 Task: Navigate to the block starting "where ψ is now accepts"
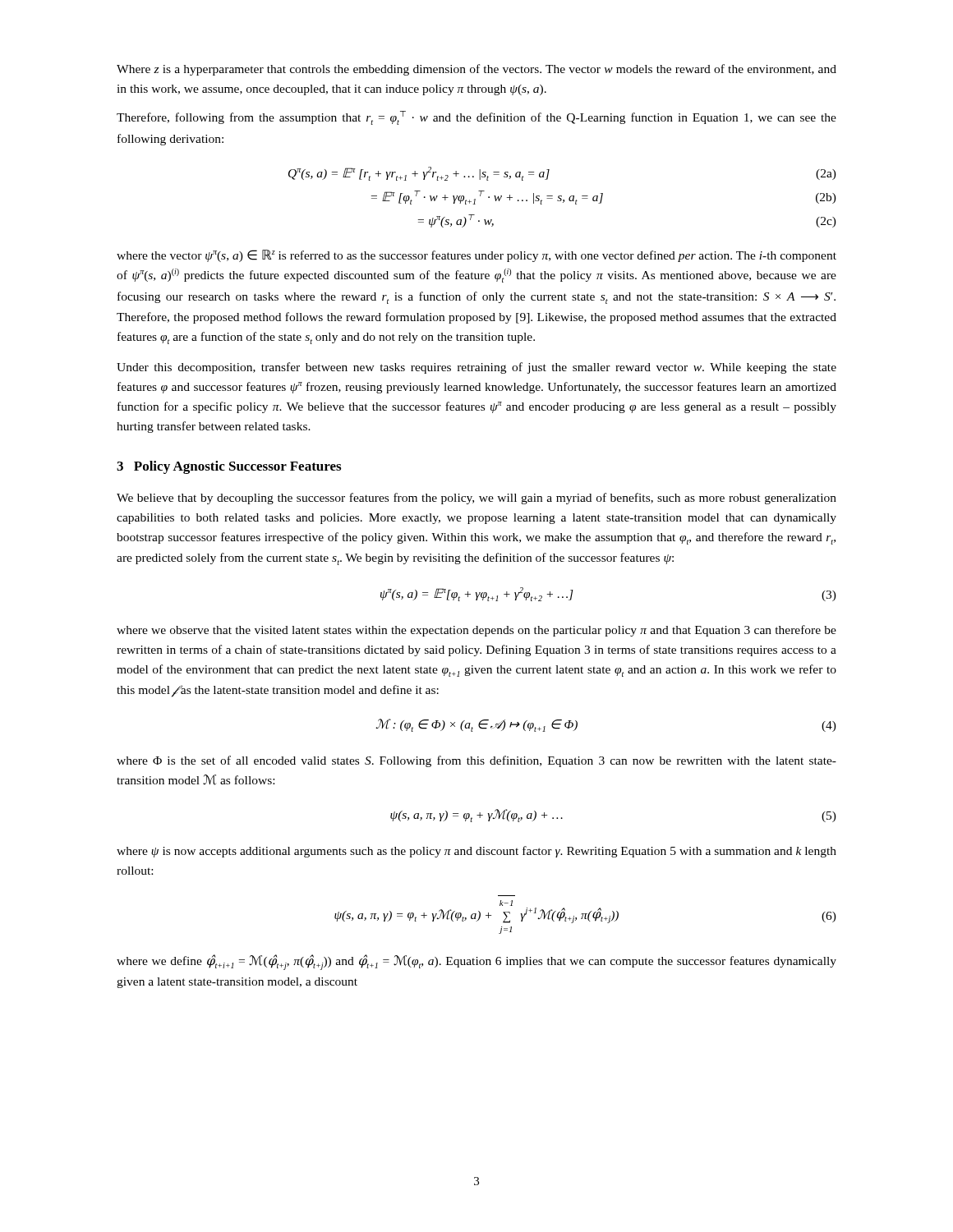pos(476,860)
